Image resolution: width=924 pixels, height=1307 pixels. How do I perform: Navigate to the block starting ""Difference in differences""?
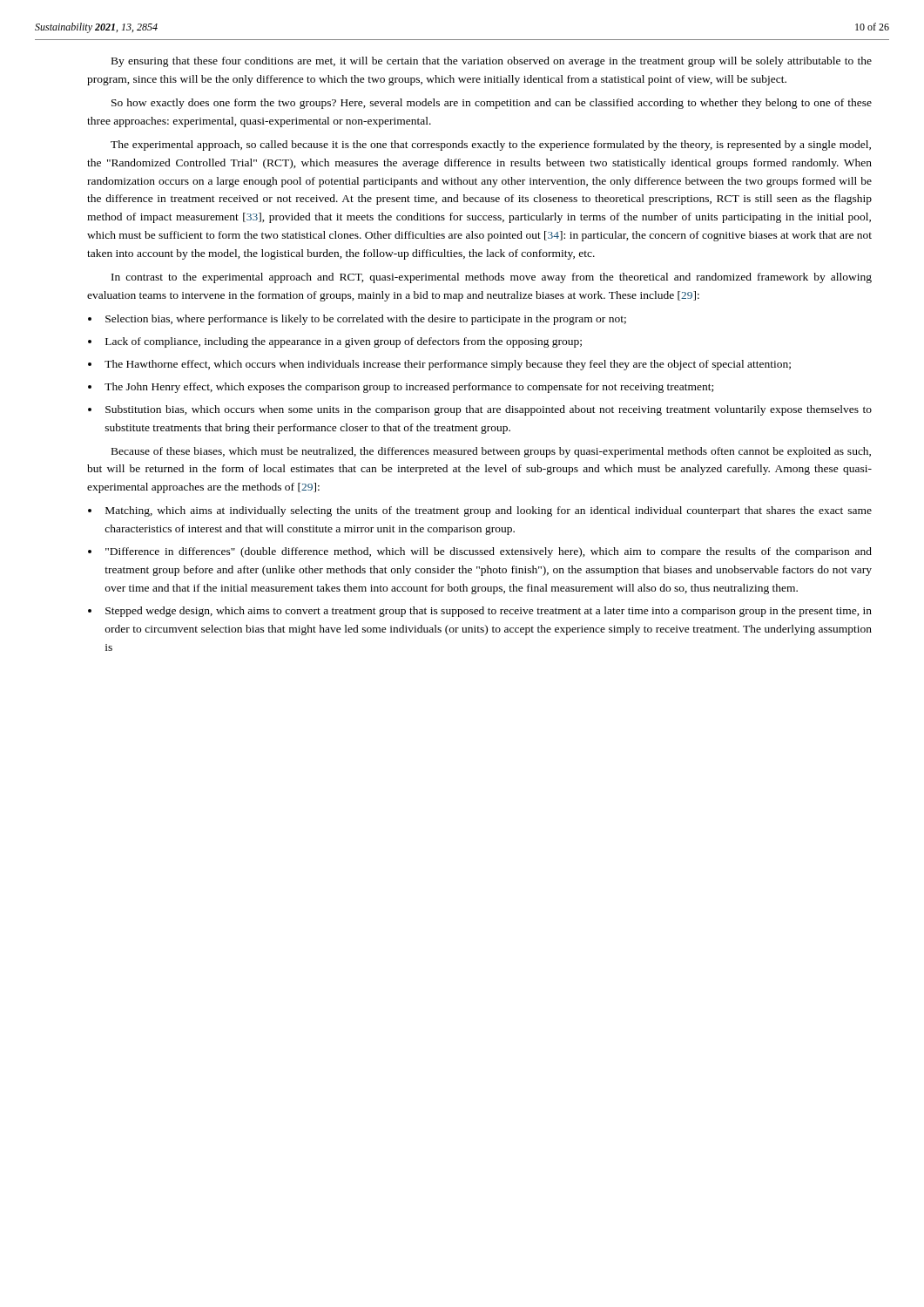point(488,569)
